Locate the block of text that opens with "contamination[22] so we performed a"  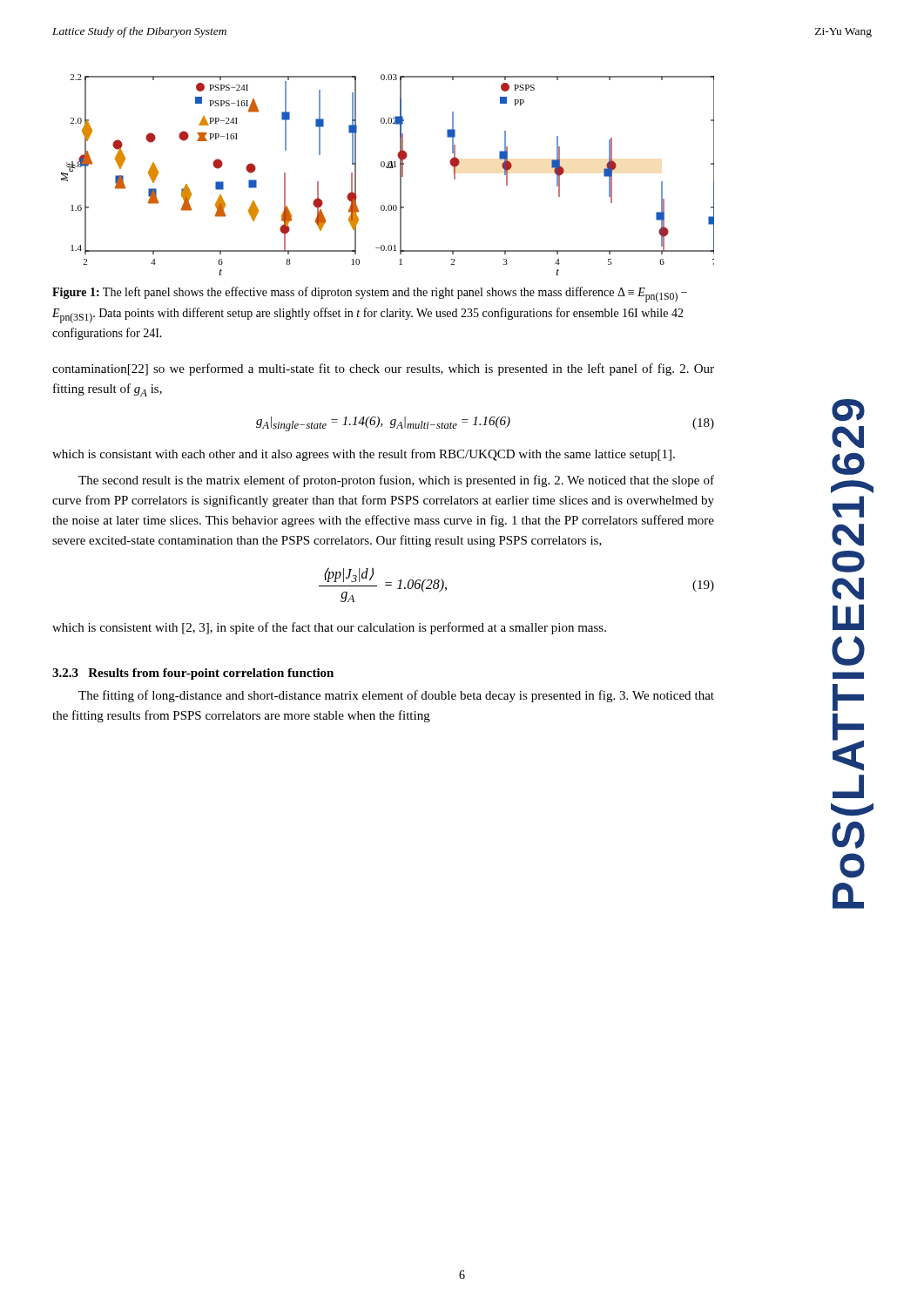[x=383, y=380]
